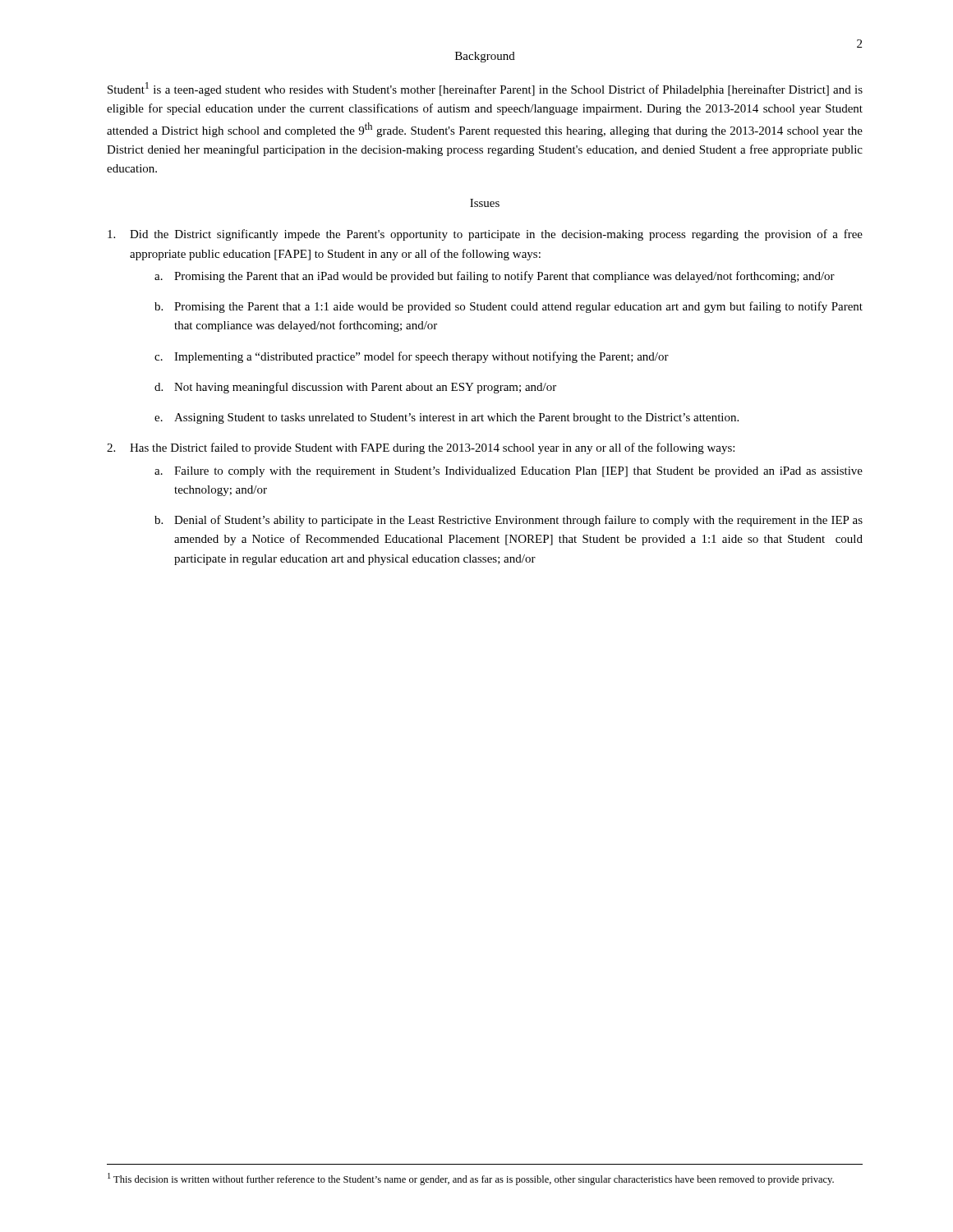The image size is (953, 1232).
Task: Click on the block starting "Student1 is a"
Action: (485, 127)
